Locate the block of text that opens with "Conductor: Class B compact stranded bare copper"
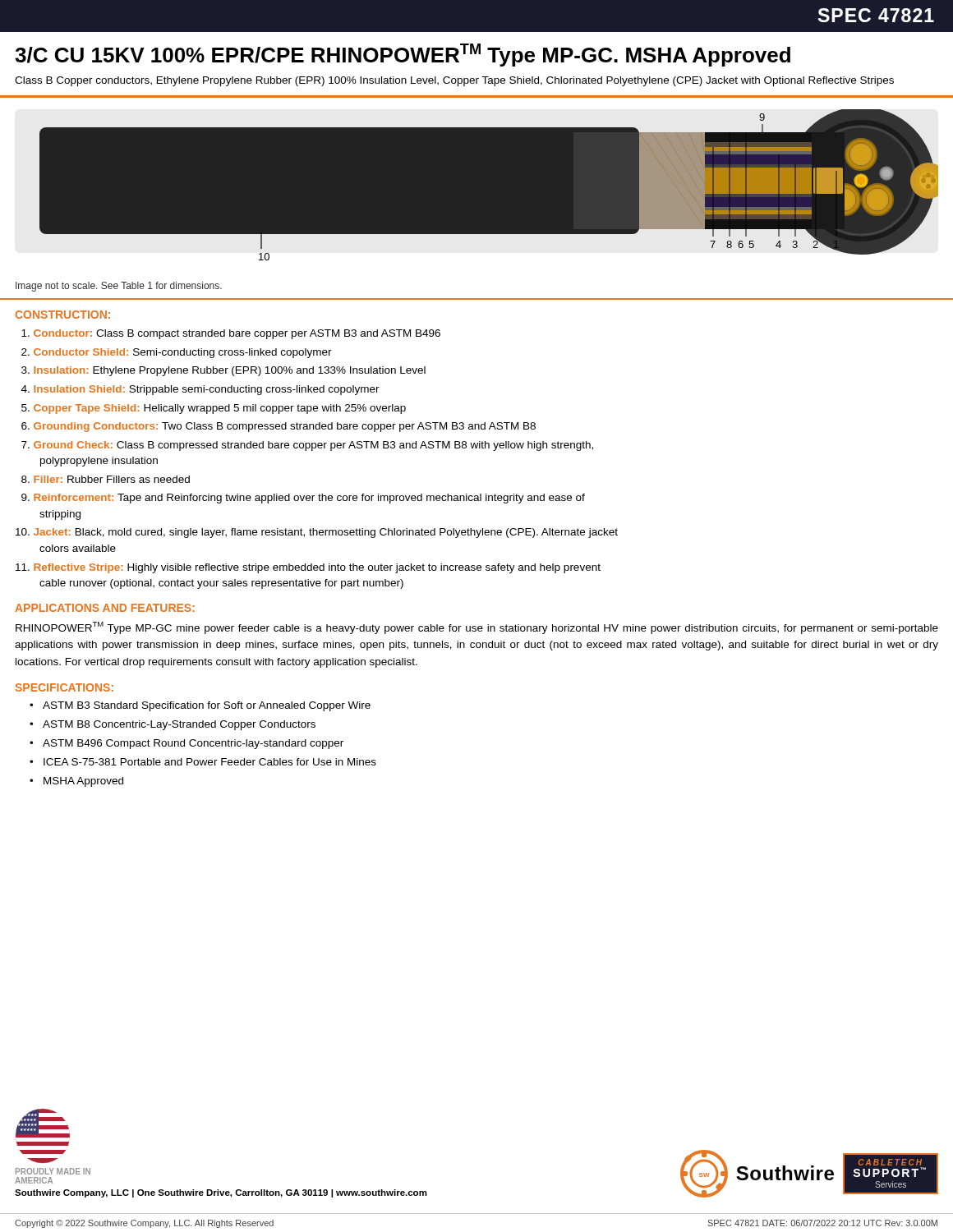This screenshot has height=1232, width=953. pyautogui.click(x=228, y=333)
